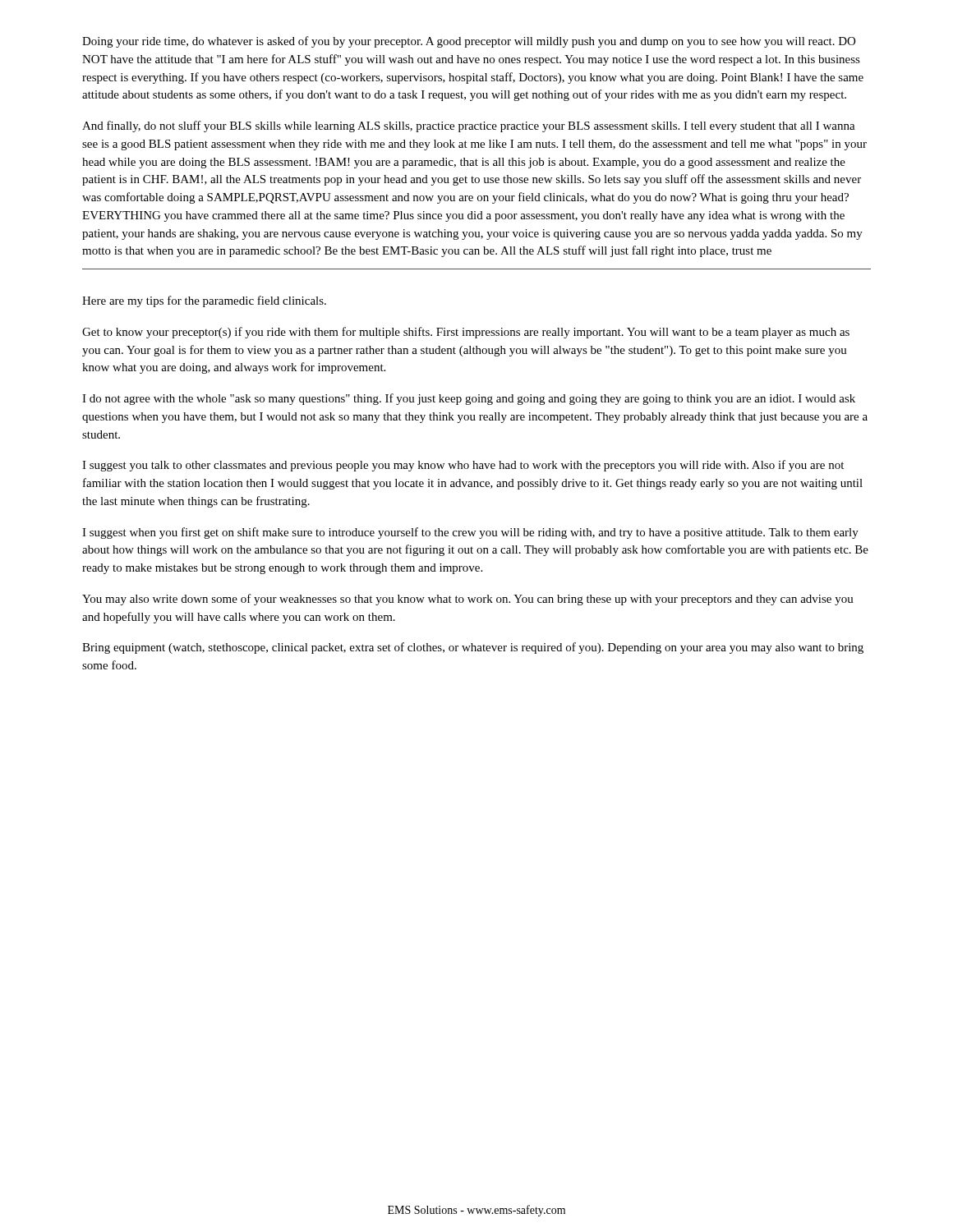The image size is (953, 1232).
Task: Select the region starting "You may also write"
Action: (x=468, y=607)
